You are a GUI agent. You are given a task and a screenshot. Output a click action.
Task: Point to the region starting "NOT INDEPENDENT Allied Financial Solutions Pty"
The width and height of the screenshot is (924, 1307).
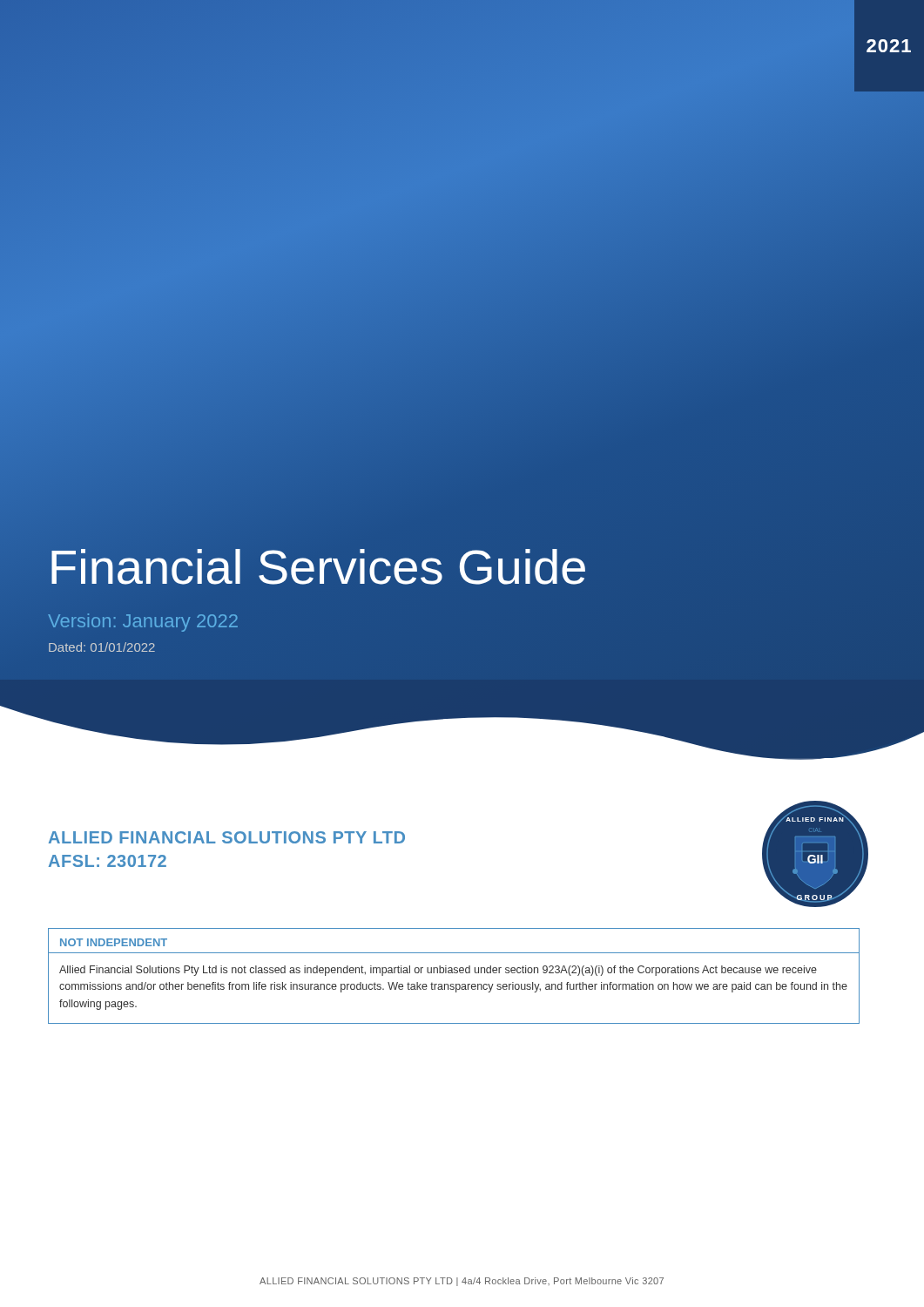click(454, 976)
